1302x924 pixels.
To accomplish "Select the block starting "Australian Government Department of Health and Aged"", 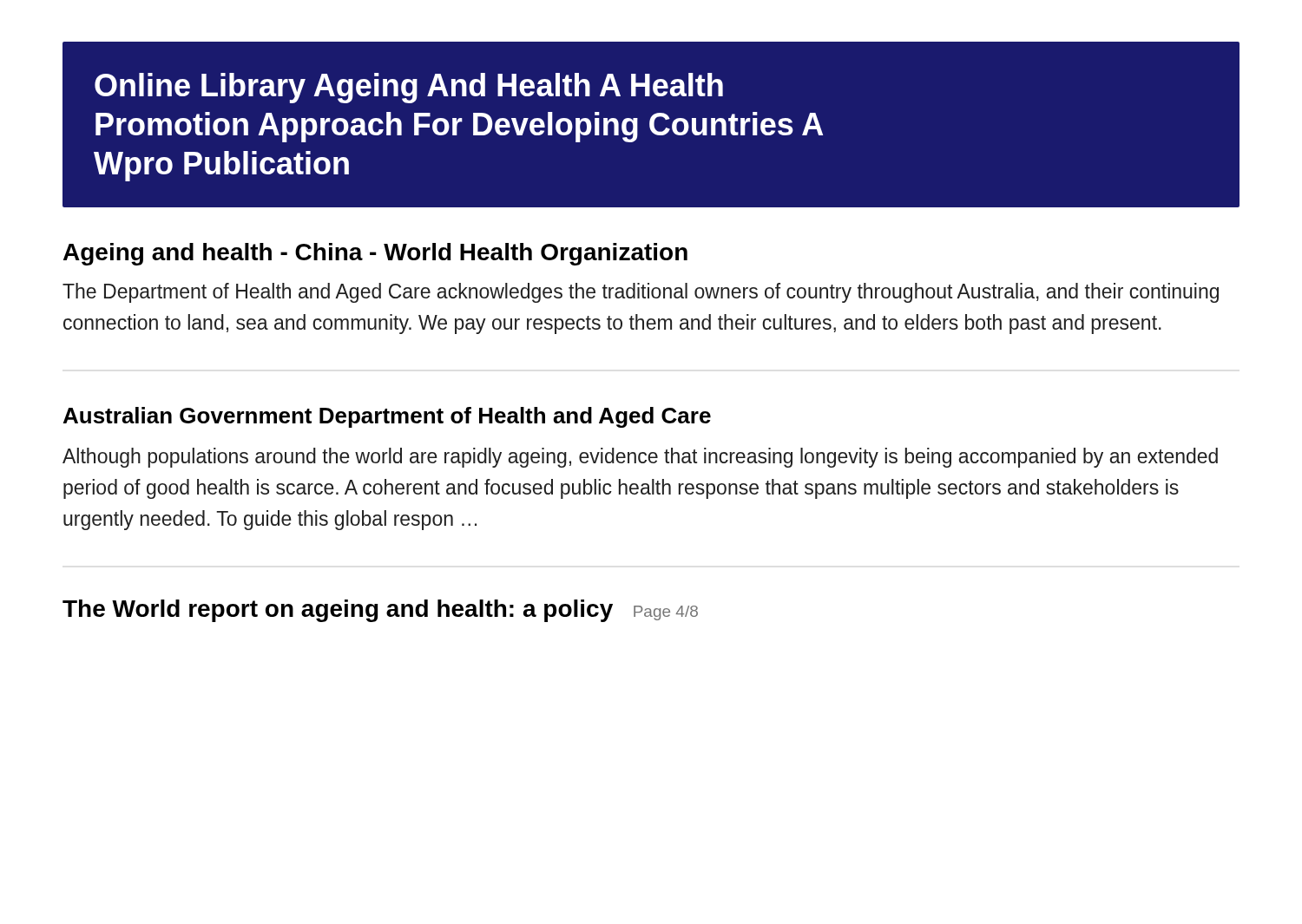I will pyautogui.click(x=387, y=416).
